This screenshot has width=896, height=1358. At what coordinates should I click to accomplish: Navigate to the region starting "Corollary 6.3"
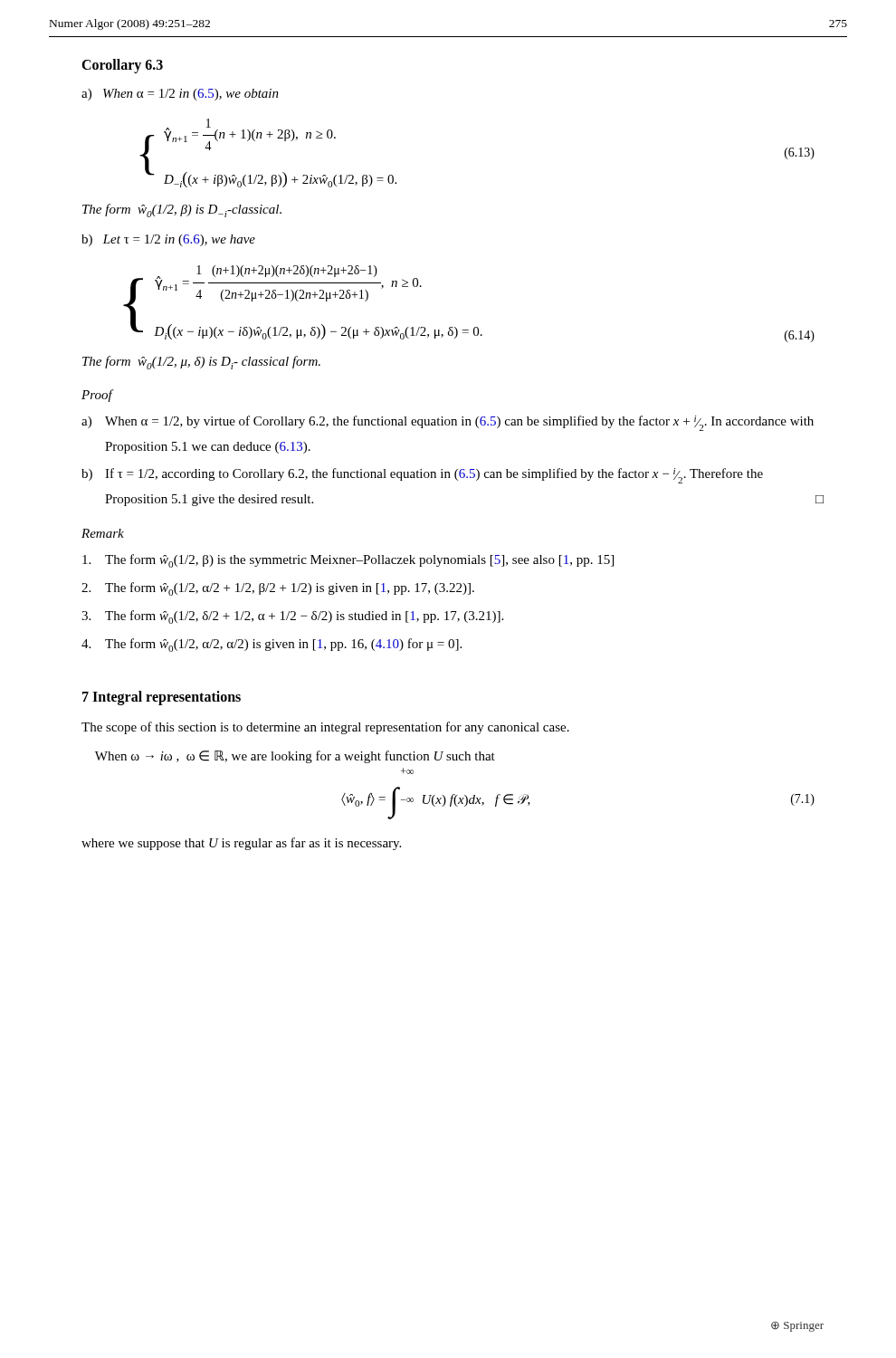pos(122,65)
